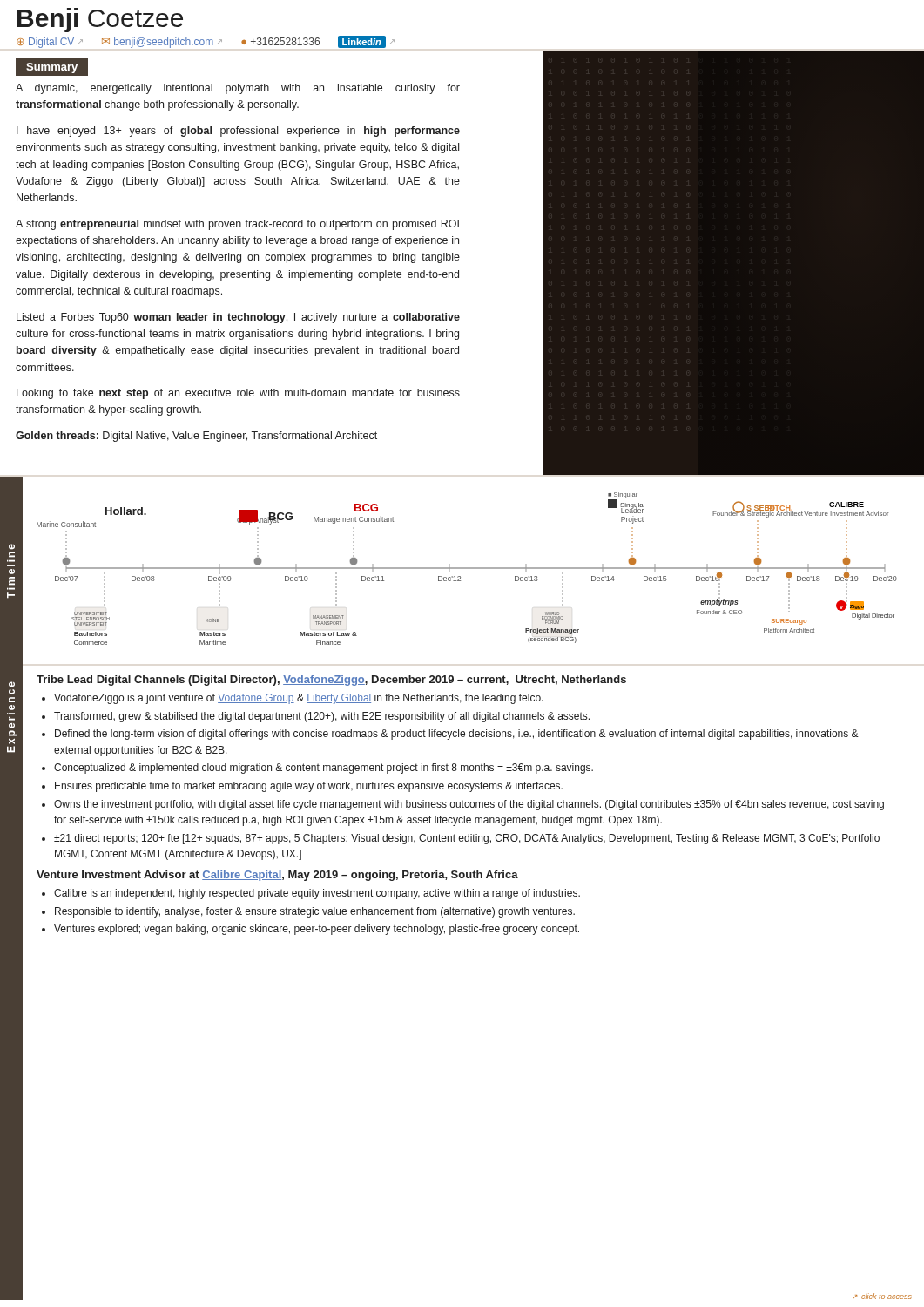
Task: Locate the block of text that opens with "Calibre is an independent, highly respected private equity"
Action: point(475,911)
